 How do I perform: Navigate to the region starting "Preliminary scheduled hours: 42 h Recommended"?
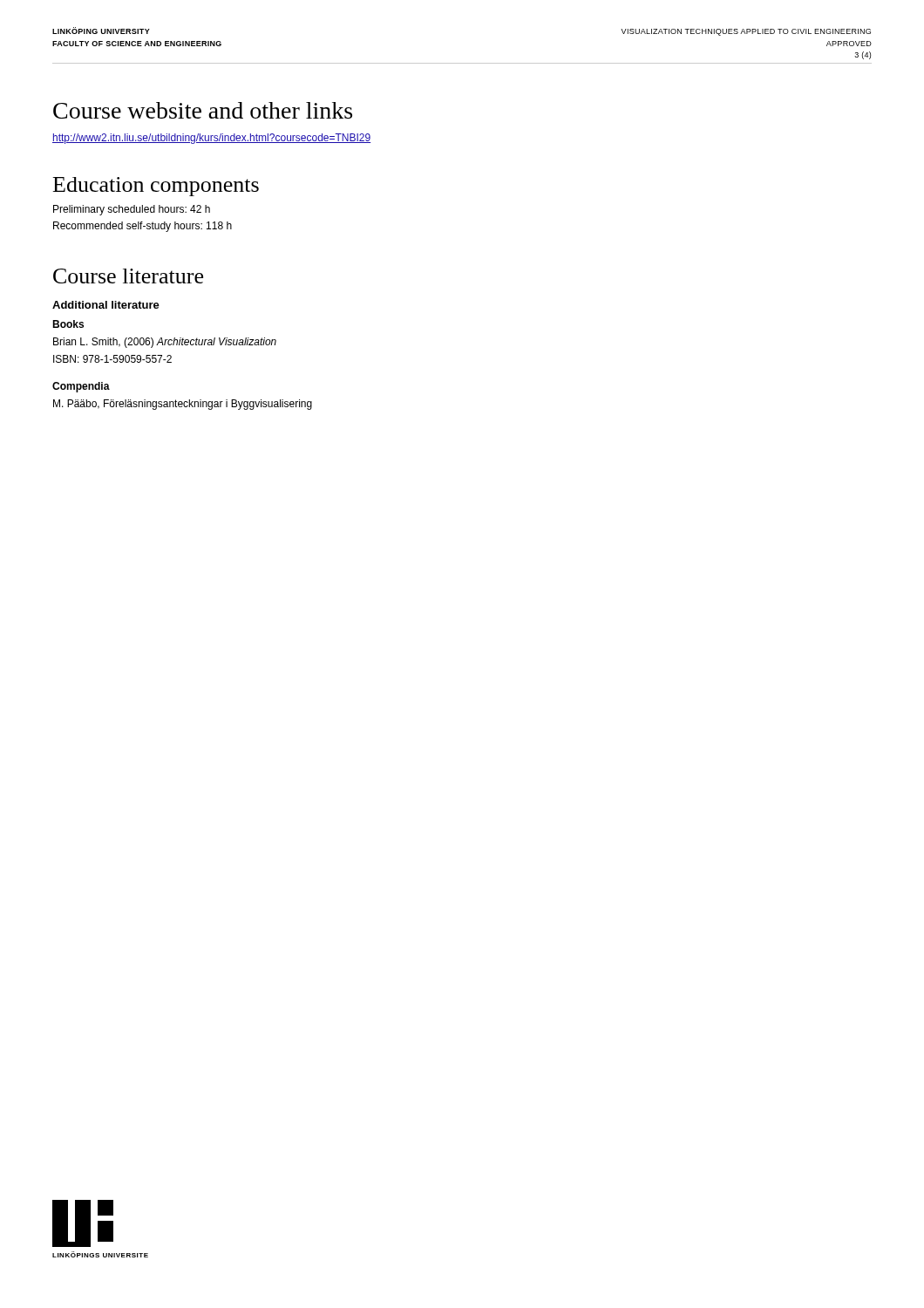pyautogui.click(x=132, y=210)
